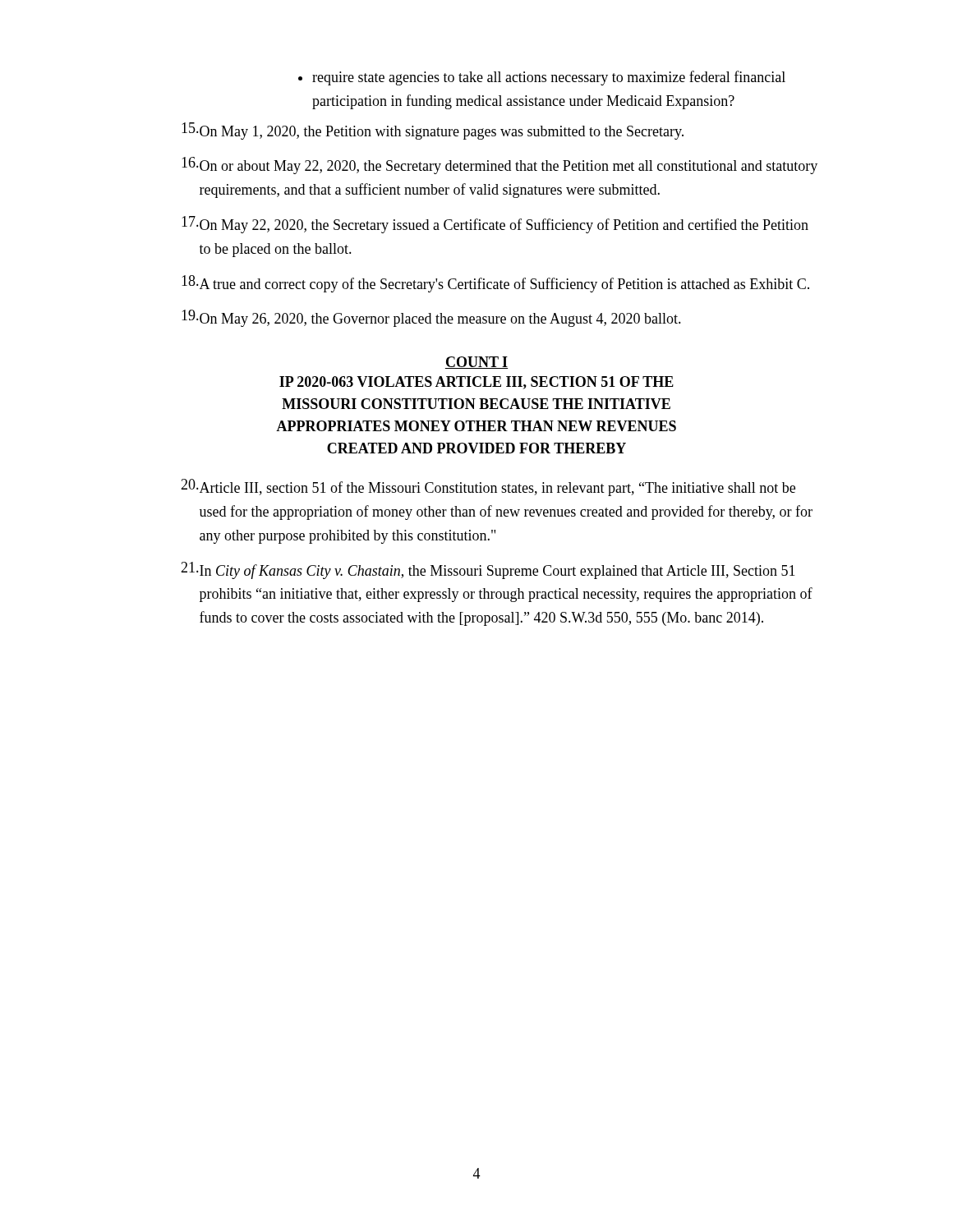Click on the text block containing "On May 1, 2020, the"
This screenshot has height=1232, width=953.
(x=476, y=131)
